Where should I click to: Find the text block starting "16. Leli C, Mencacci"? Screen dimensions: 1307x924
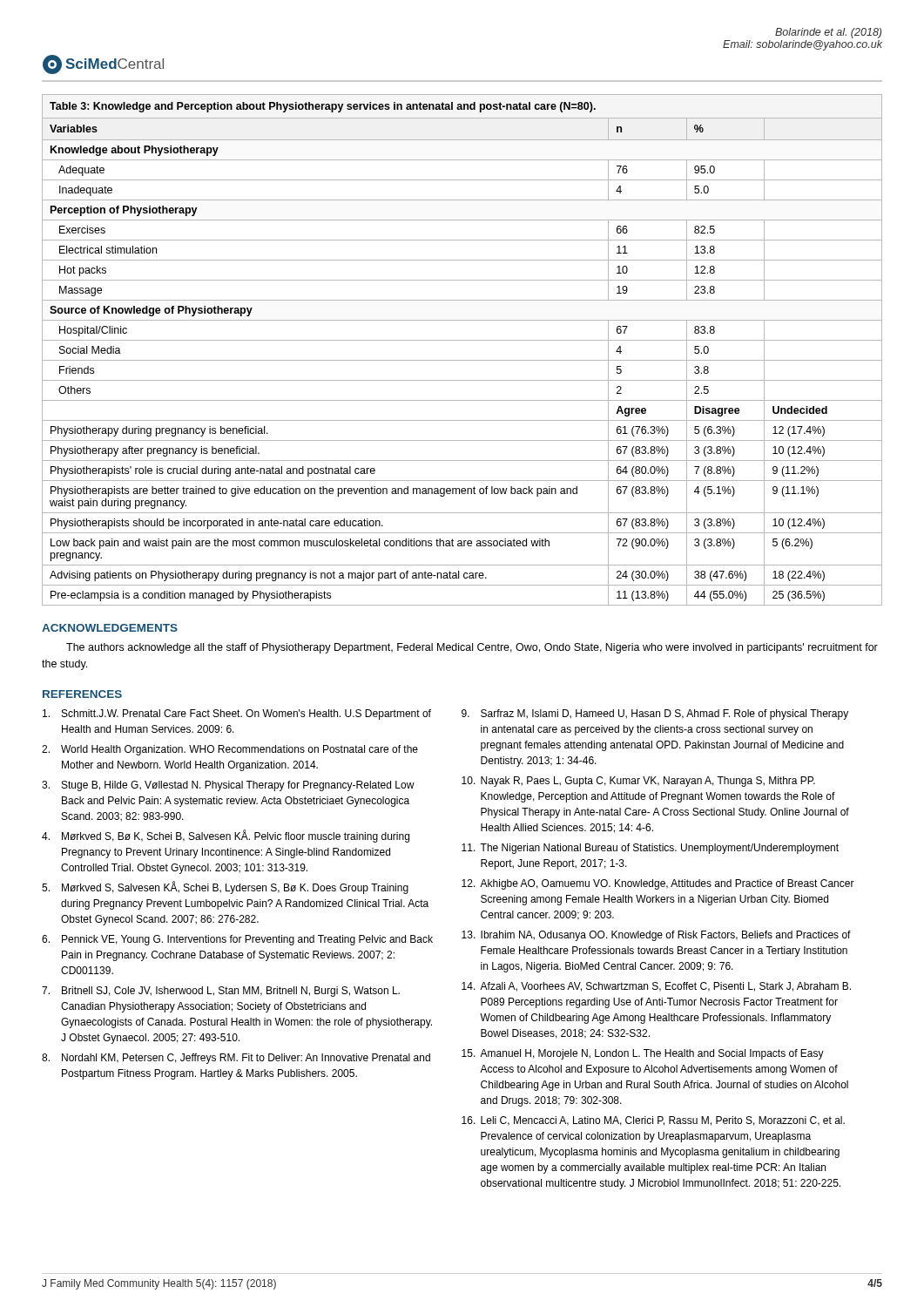tap(659, 1152)
